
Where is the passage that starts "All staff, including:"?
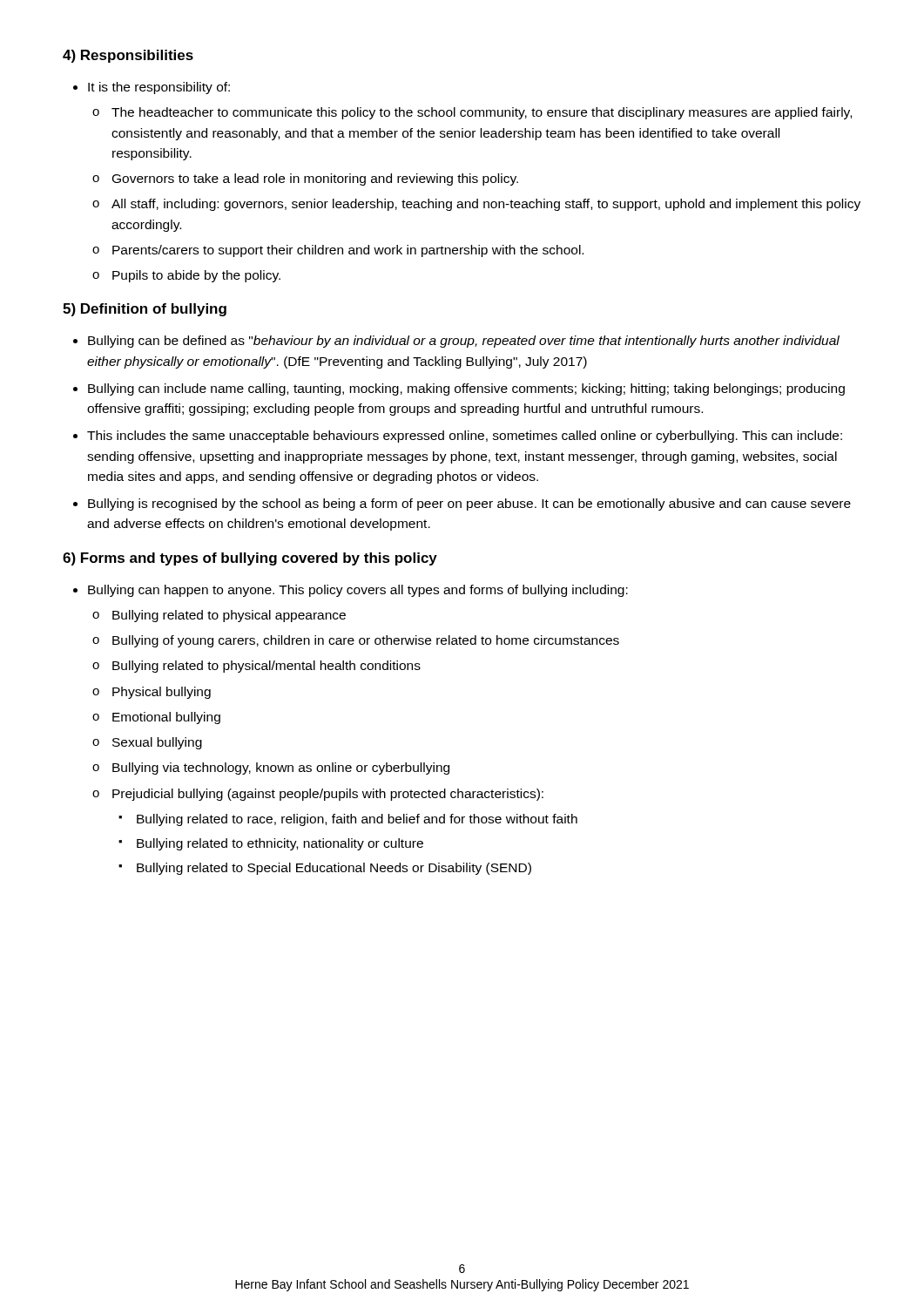tap(486, 214)
